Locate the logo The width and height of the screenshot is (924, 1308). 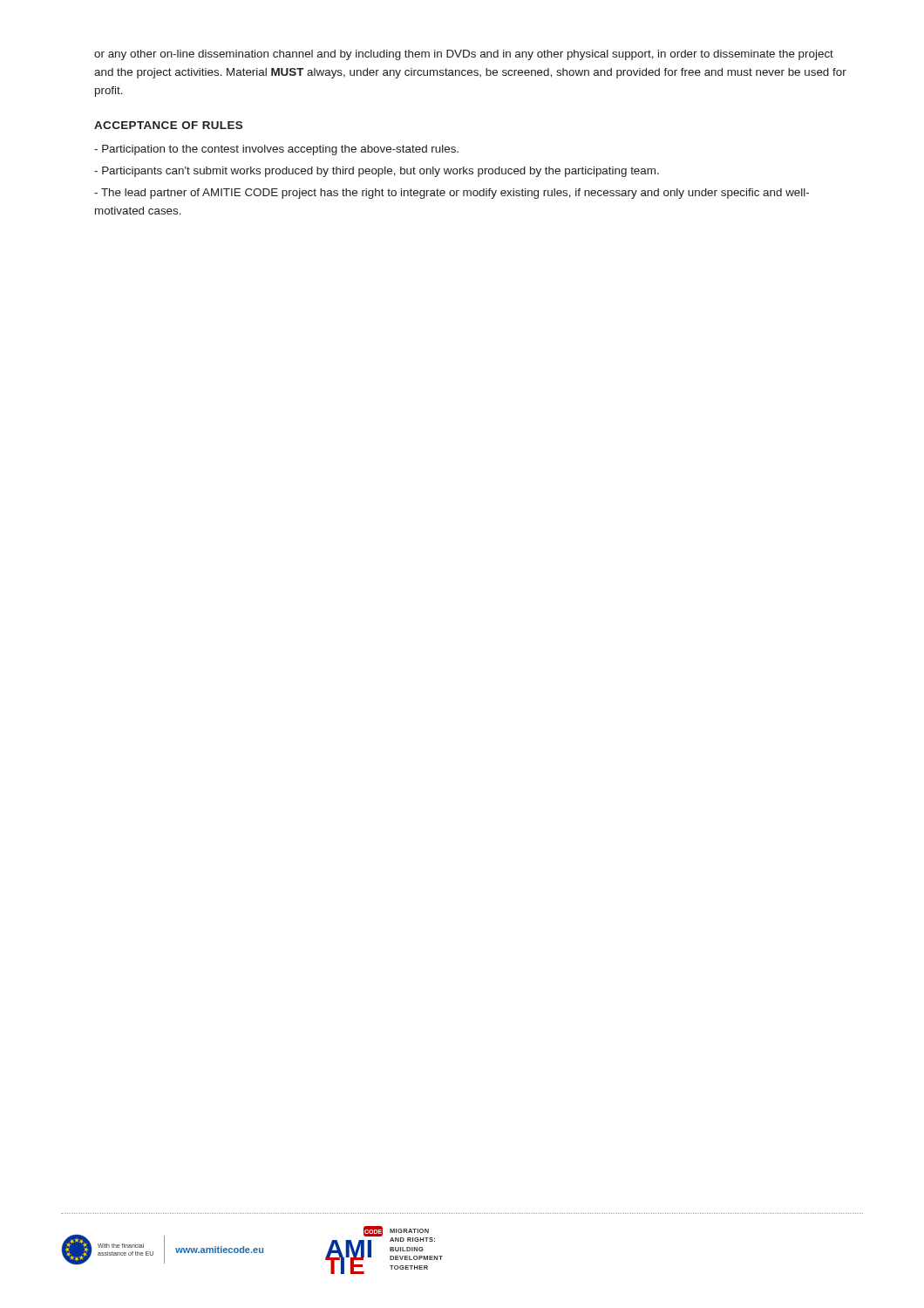coord(383,1250)
